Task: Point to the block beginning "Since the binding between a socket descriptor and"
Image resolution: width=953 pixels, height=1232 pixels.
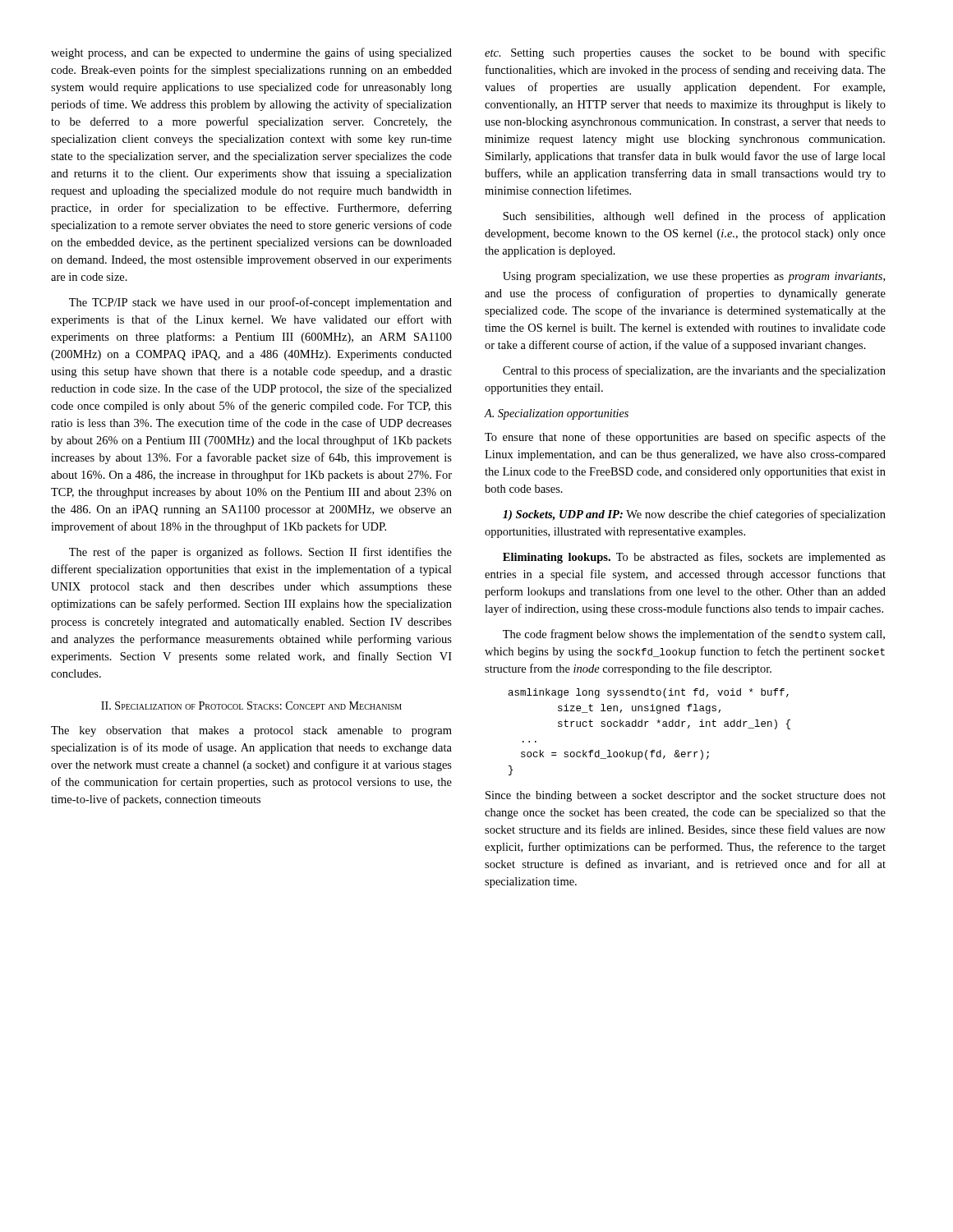Action: coord(685,838)
